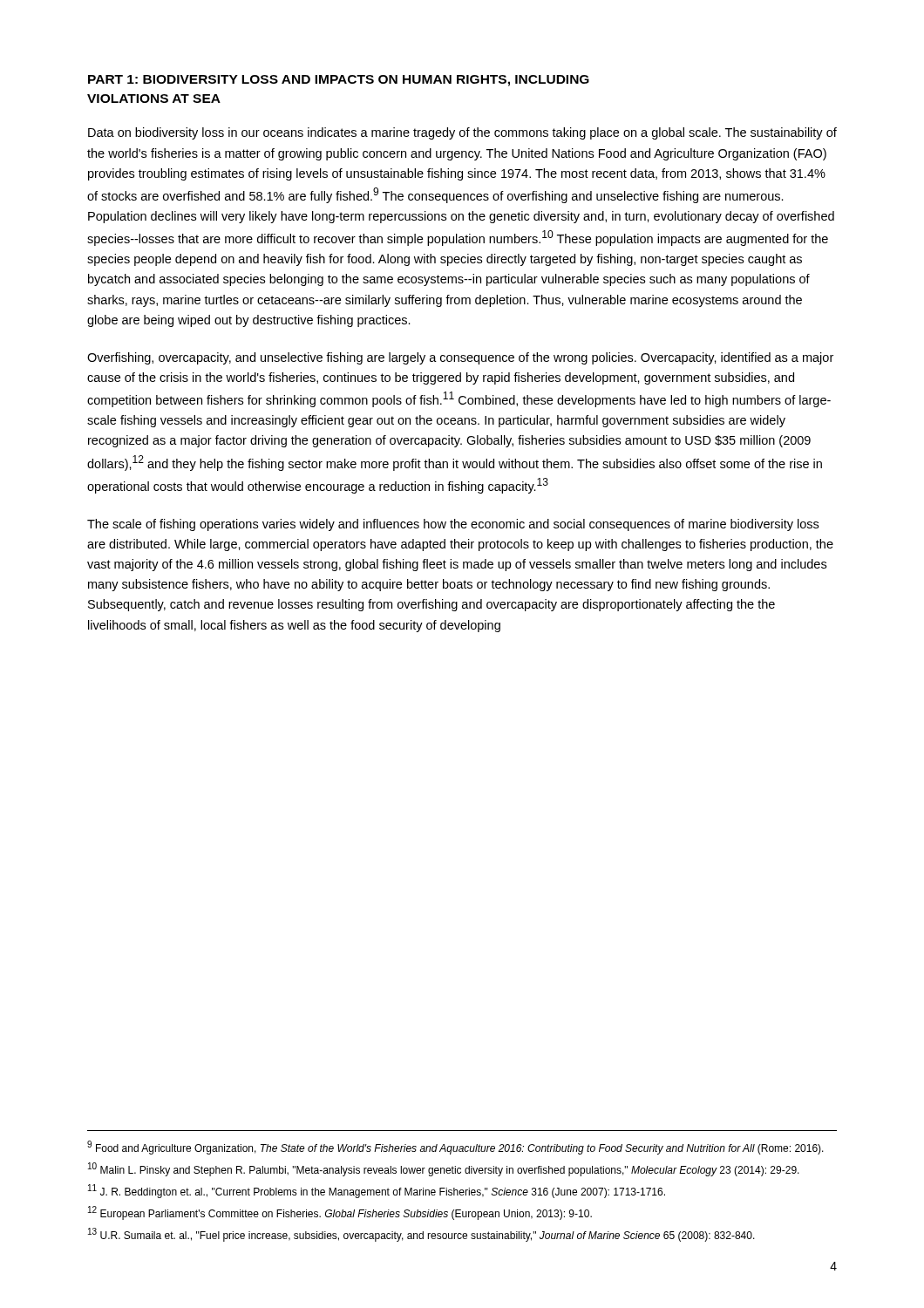Viewport: 924px width, 1308px height.
Task: Select the element starting "10 Malin L. Pinsky and Stephen R."
Action: [x=443, y=1169]
